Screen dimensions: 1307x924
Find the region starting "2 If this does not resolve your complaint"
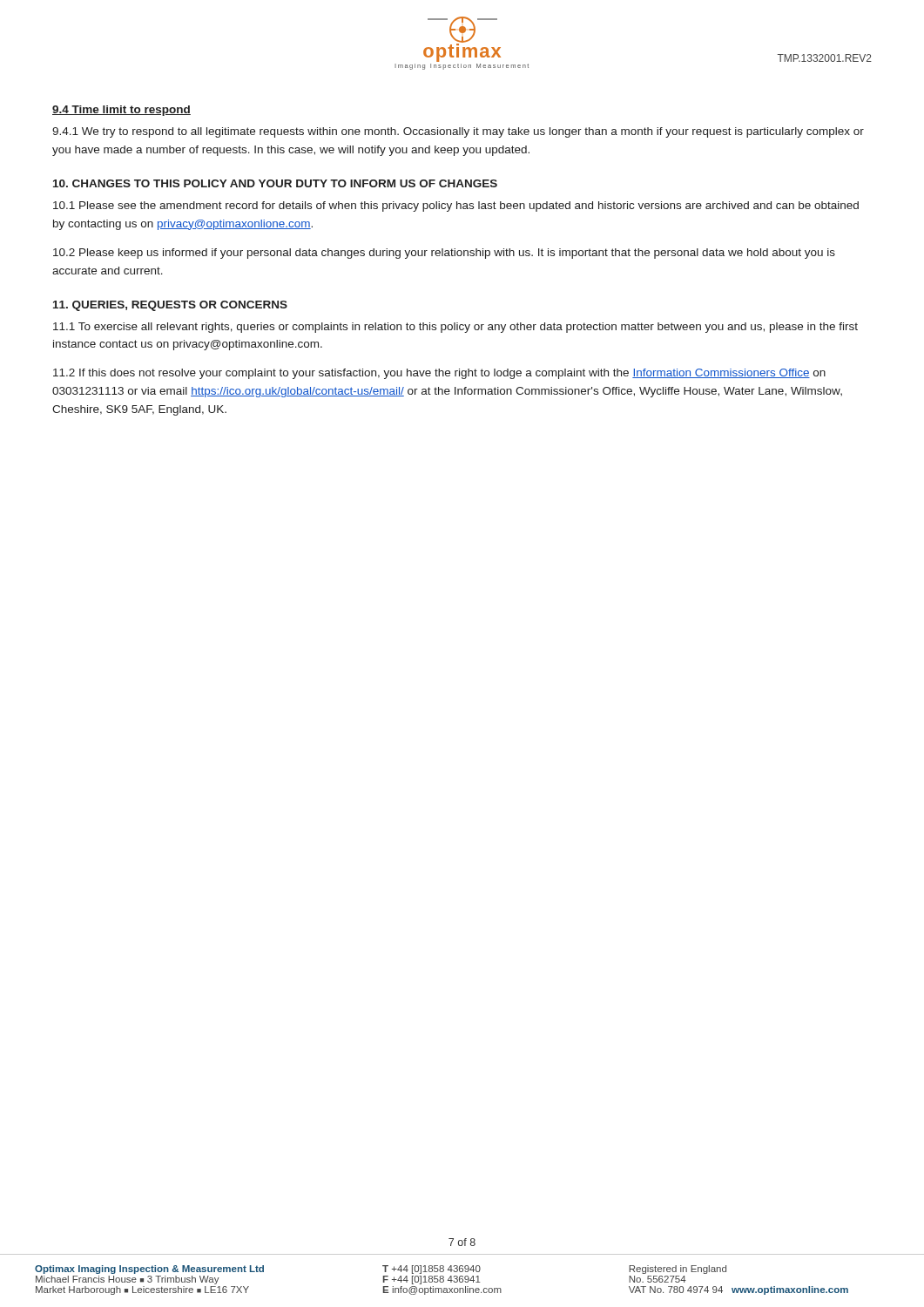click(448, 391)
